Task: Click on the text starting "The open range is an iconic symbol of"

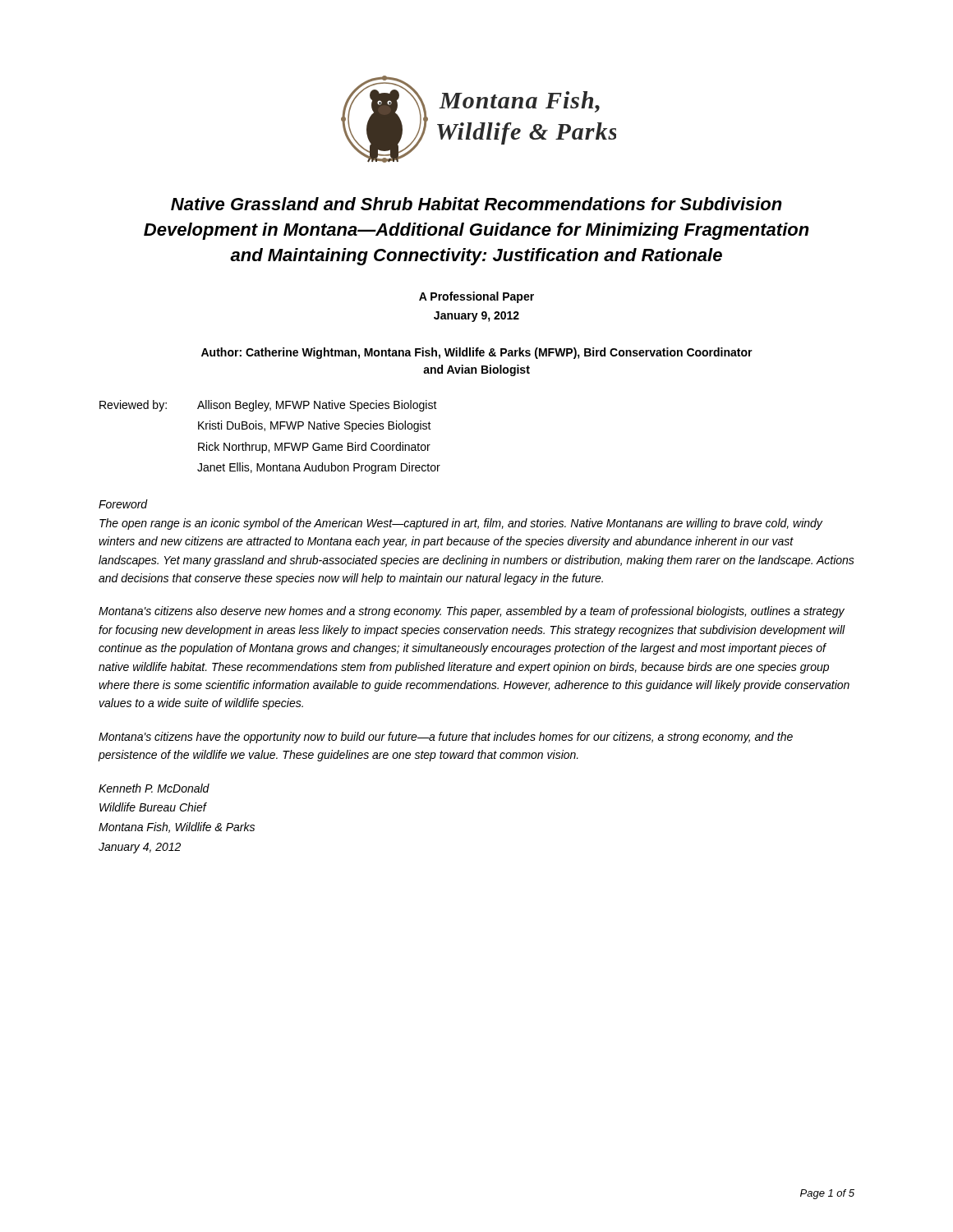Action: pos(476,551)
